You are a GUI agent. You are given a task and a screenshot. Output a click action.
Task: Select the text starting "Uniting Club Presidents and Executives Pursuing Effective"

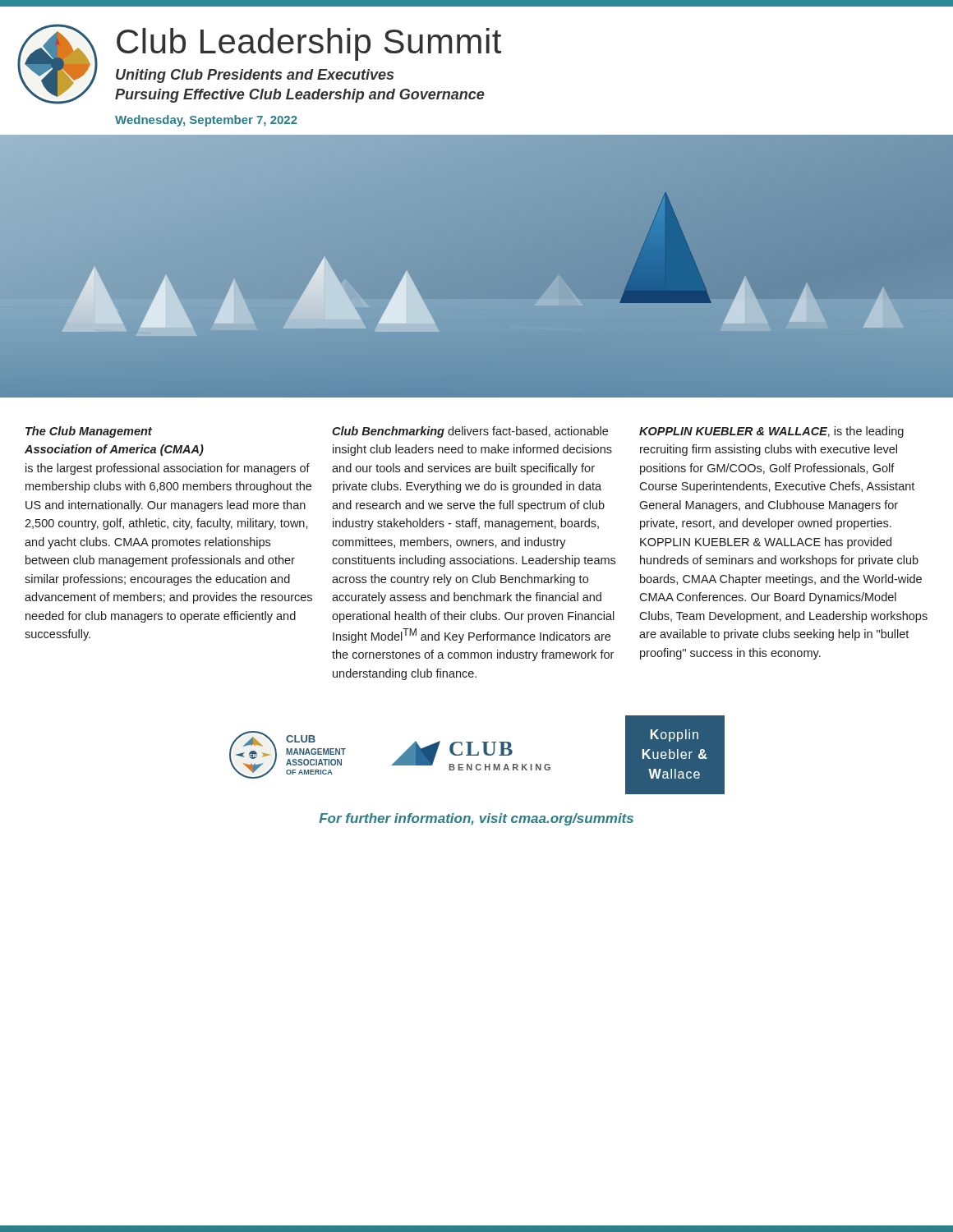[255, 76]
